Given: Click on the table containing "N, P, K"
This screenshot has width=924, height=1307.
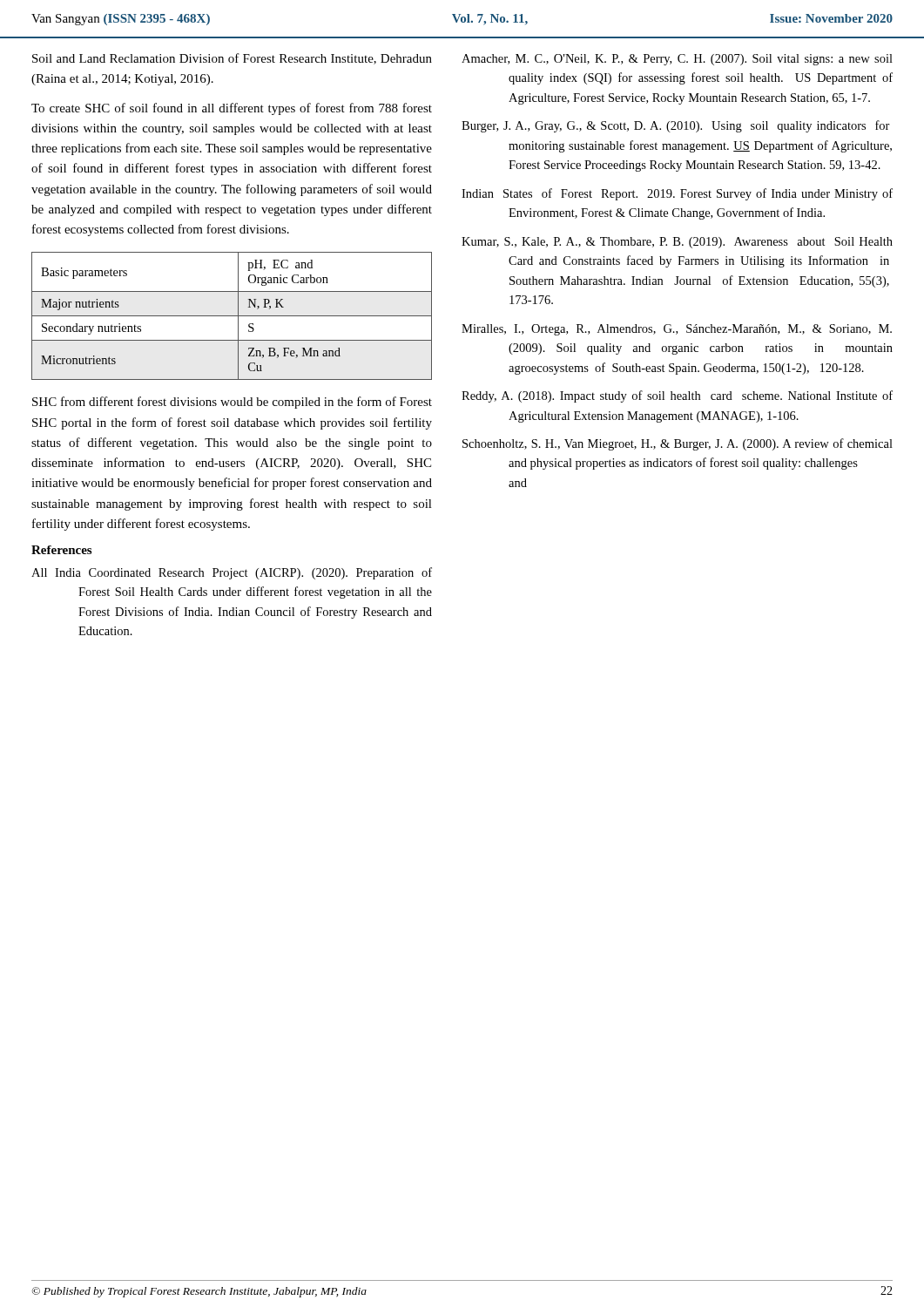Looking at the screenshot, I should click(x=232, y=316).
